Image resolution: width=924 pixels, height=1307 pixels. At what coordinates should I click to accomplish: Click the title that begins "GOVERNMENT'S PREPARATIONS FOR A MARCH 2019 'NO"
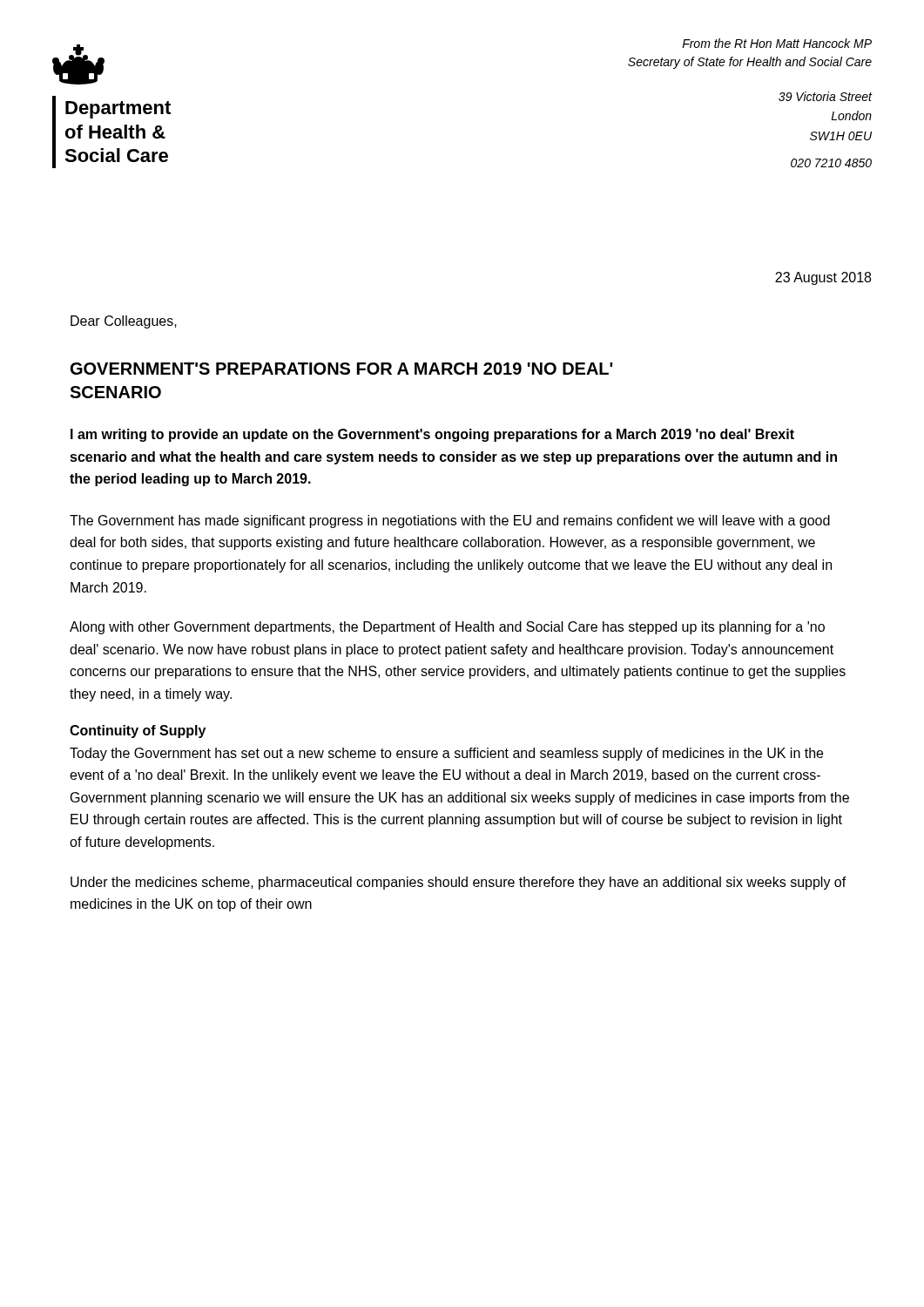(342, 380)
